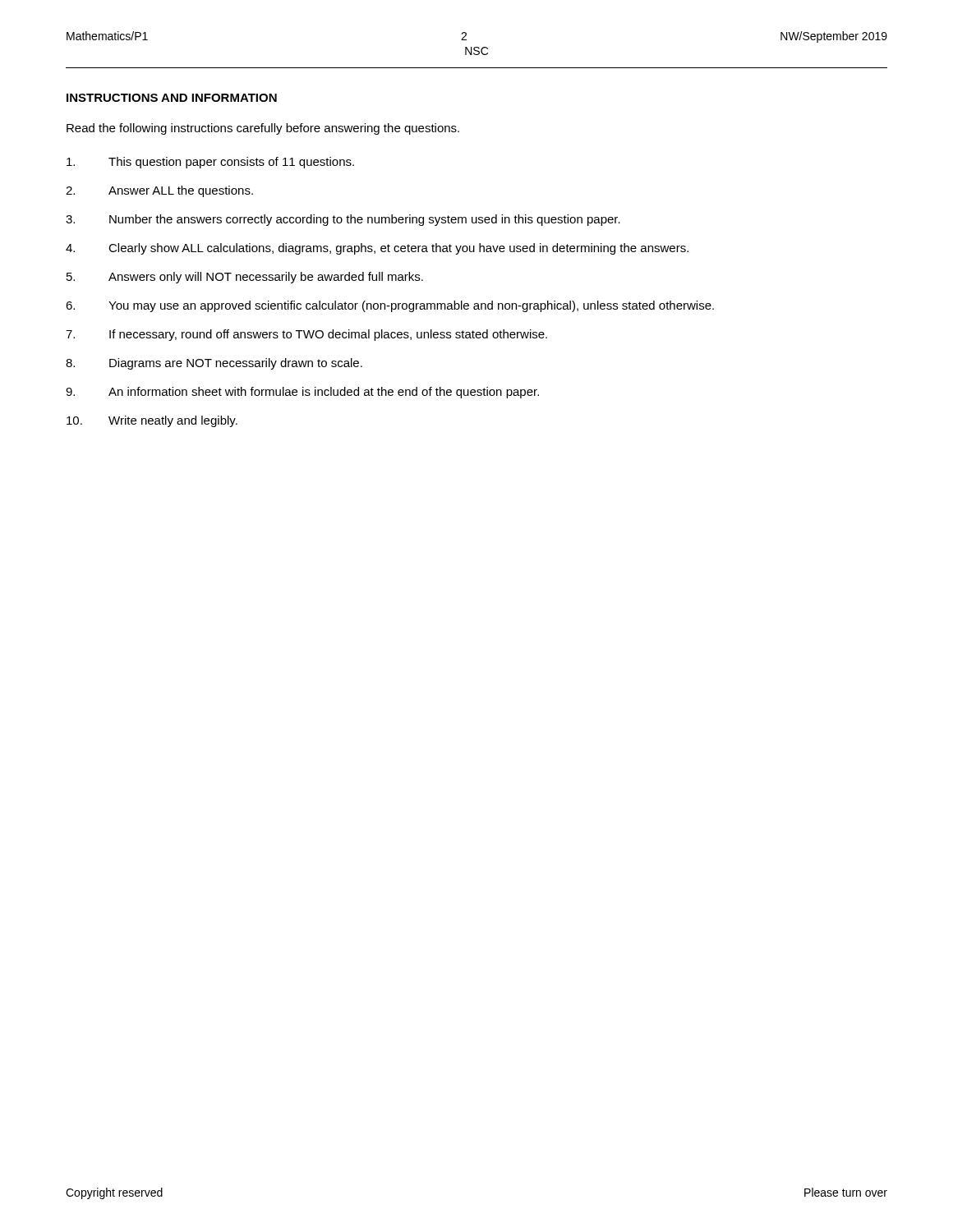The width and height of the screenshot is (953, 1232).
Task: Navigate to the text starting "7. If necessary, round off answers to"
Action: click(x=476, y=334)
